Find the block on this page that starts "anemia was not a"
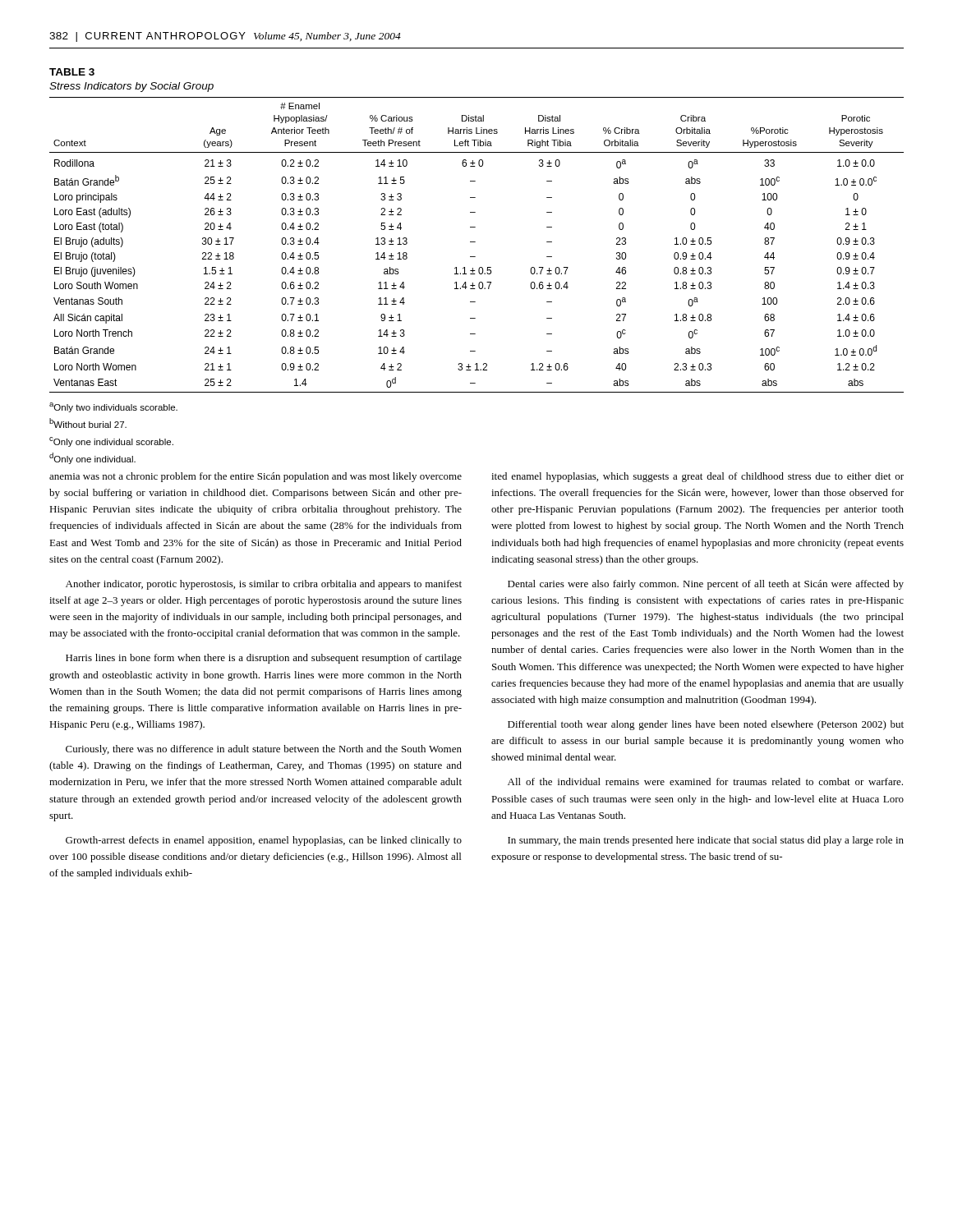Viewport: 953px width, 1232px height. click(255, 675)
